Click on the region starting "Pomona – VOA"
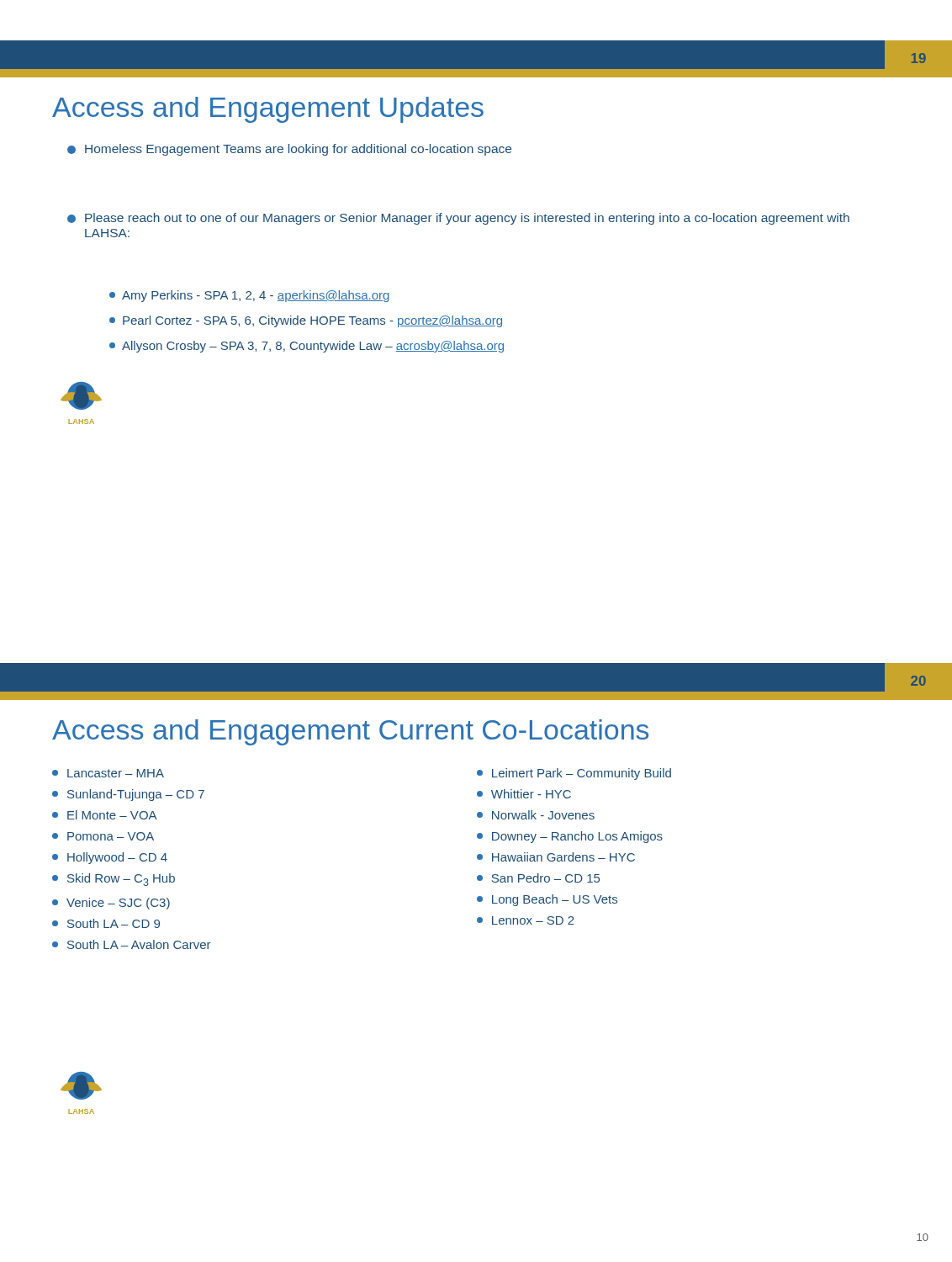Viewport: 952px width, 1262px height. tap(103, 836)
